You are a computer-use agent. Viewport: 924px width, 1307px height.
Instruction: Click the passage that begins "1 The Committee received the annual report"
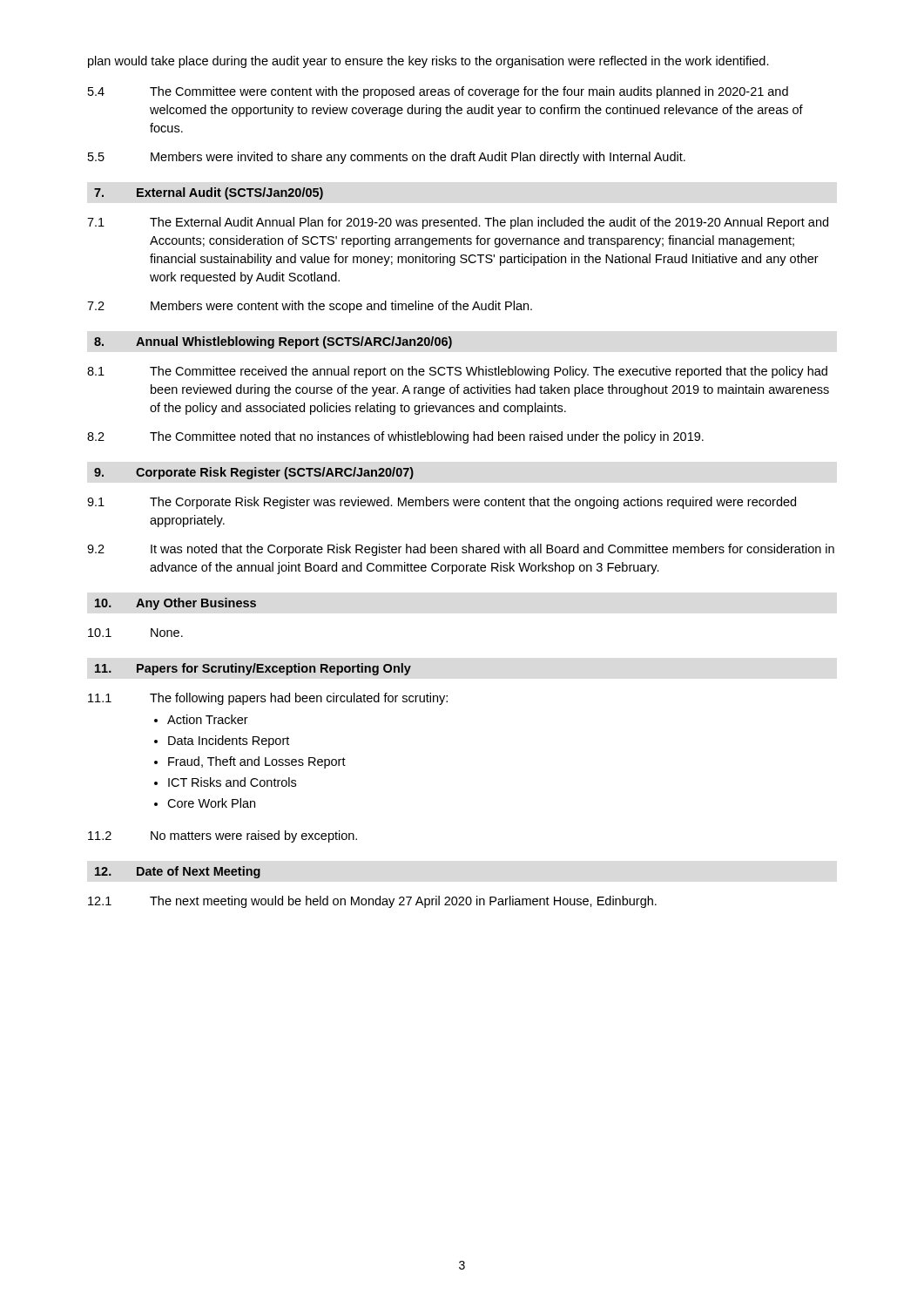tap(462, 390)
